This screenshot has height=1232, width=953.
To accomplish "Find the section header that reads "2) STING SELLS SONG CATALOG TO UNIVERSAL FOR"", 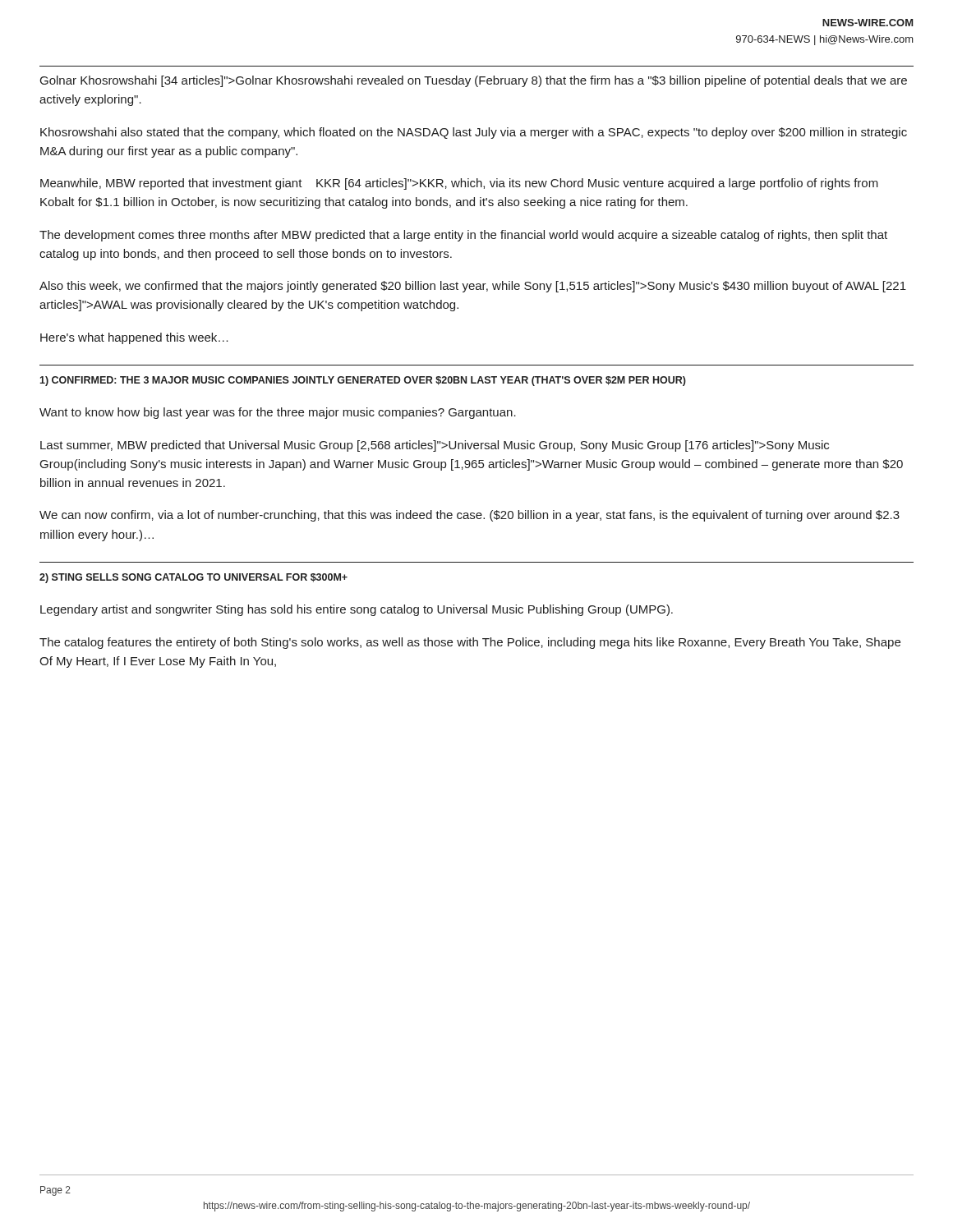I will 194,577.
